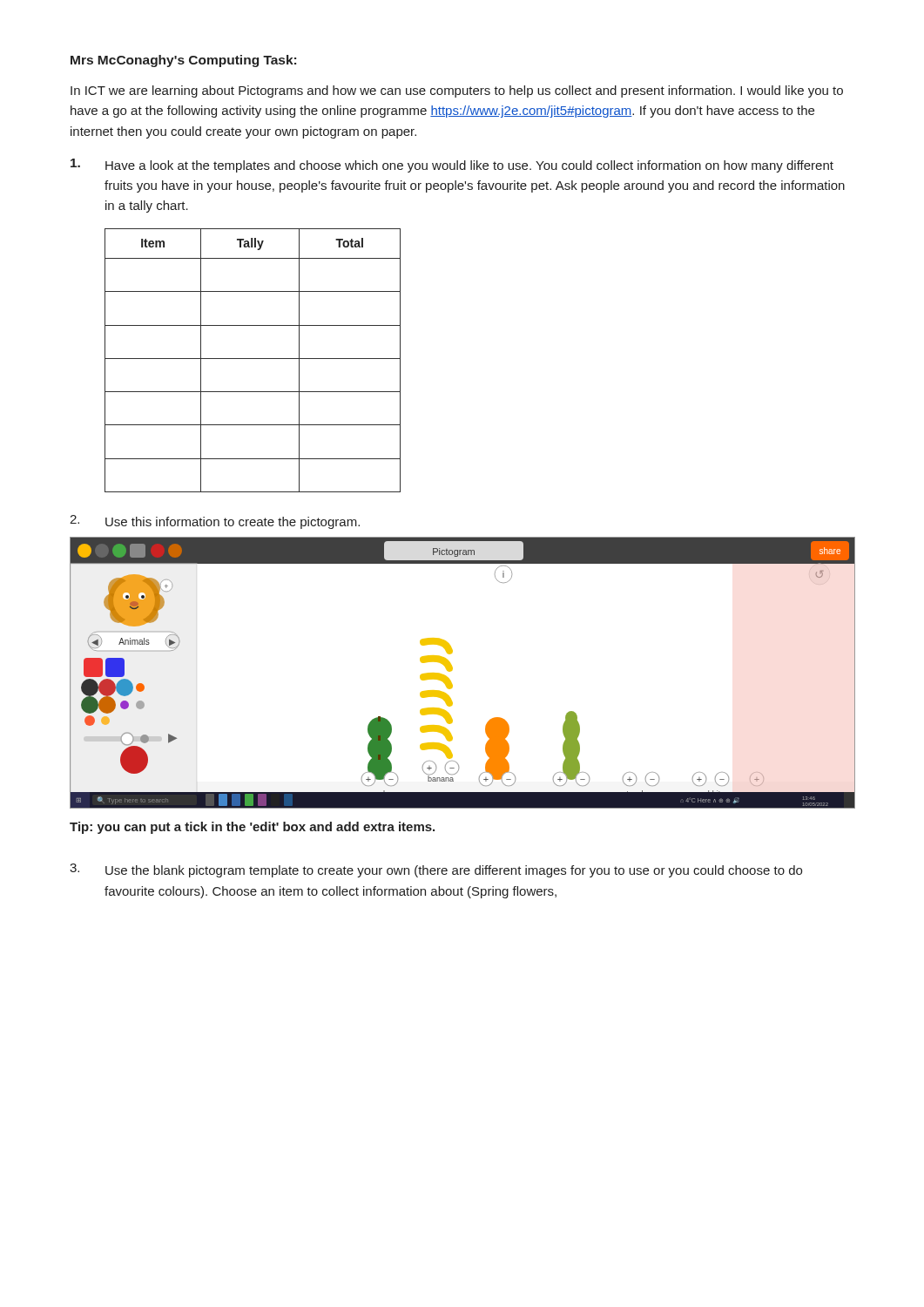Select the text block containing "Tip: you can"

[253, 827]
